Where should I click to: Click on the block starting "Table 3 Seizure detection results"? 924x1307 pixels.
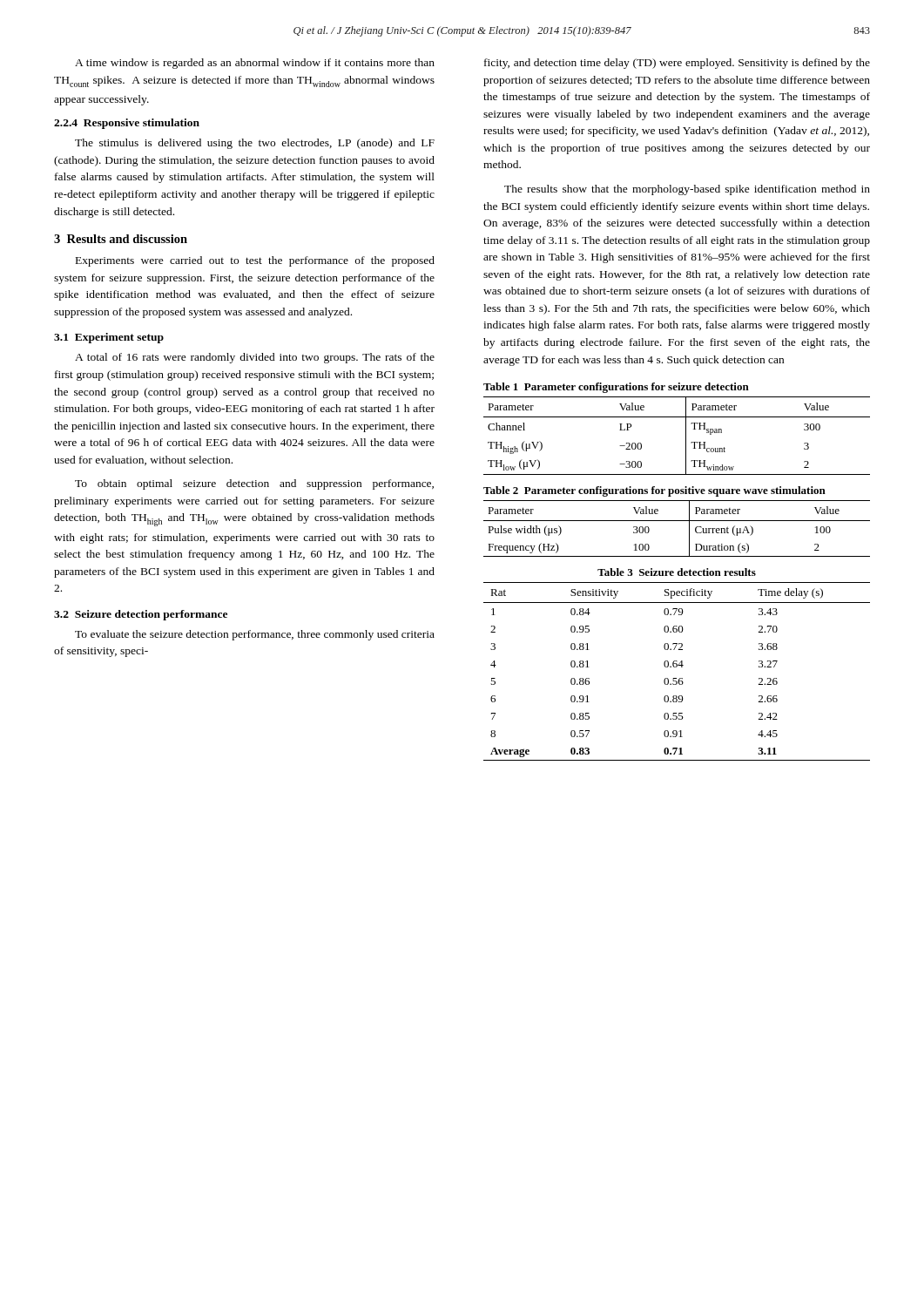[677, 572]
